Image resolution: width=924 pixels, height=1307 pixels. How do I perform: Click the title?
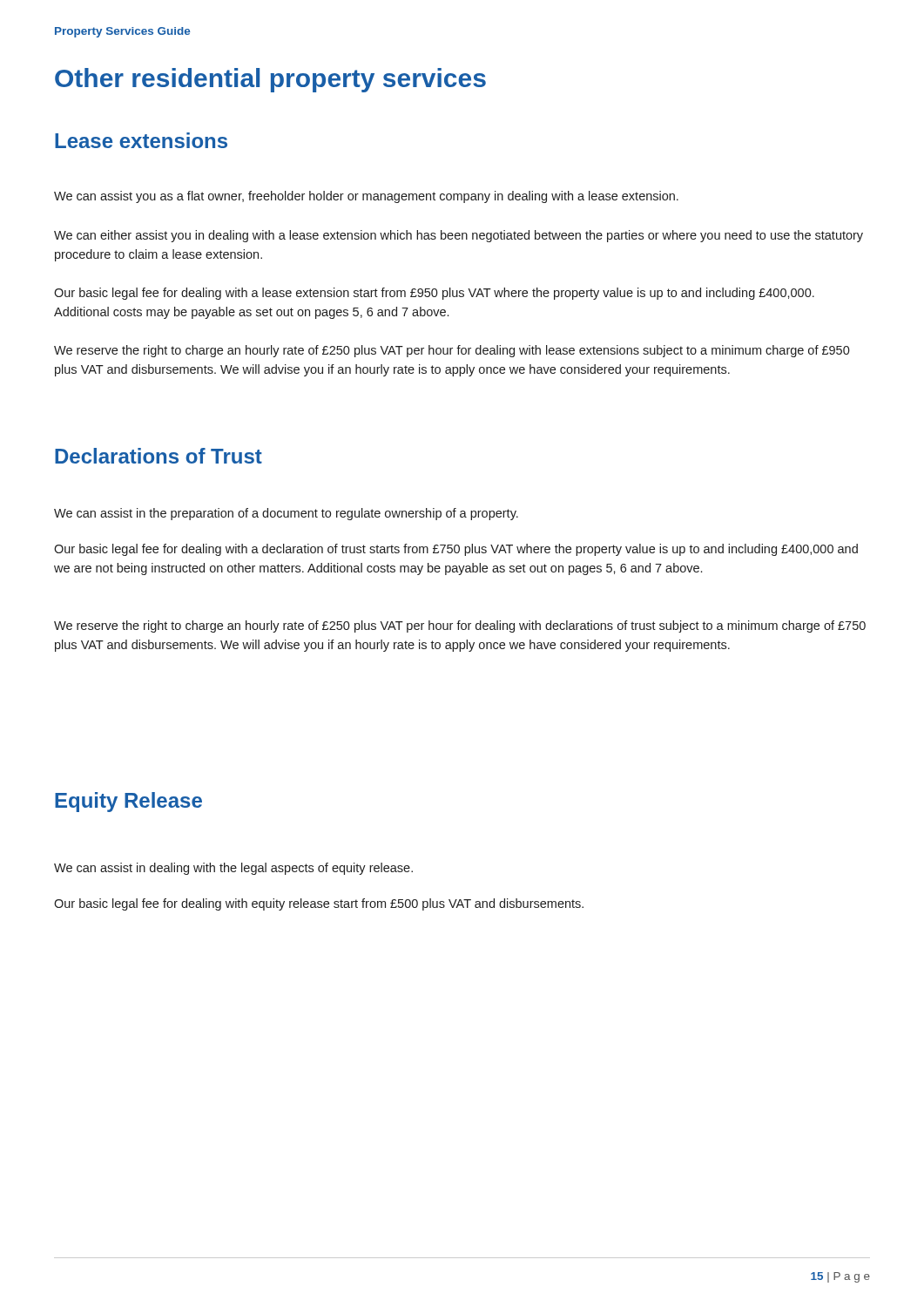[270, 78]
